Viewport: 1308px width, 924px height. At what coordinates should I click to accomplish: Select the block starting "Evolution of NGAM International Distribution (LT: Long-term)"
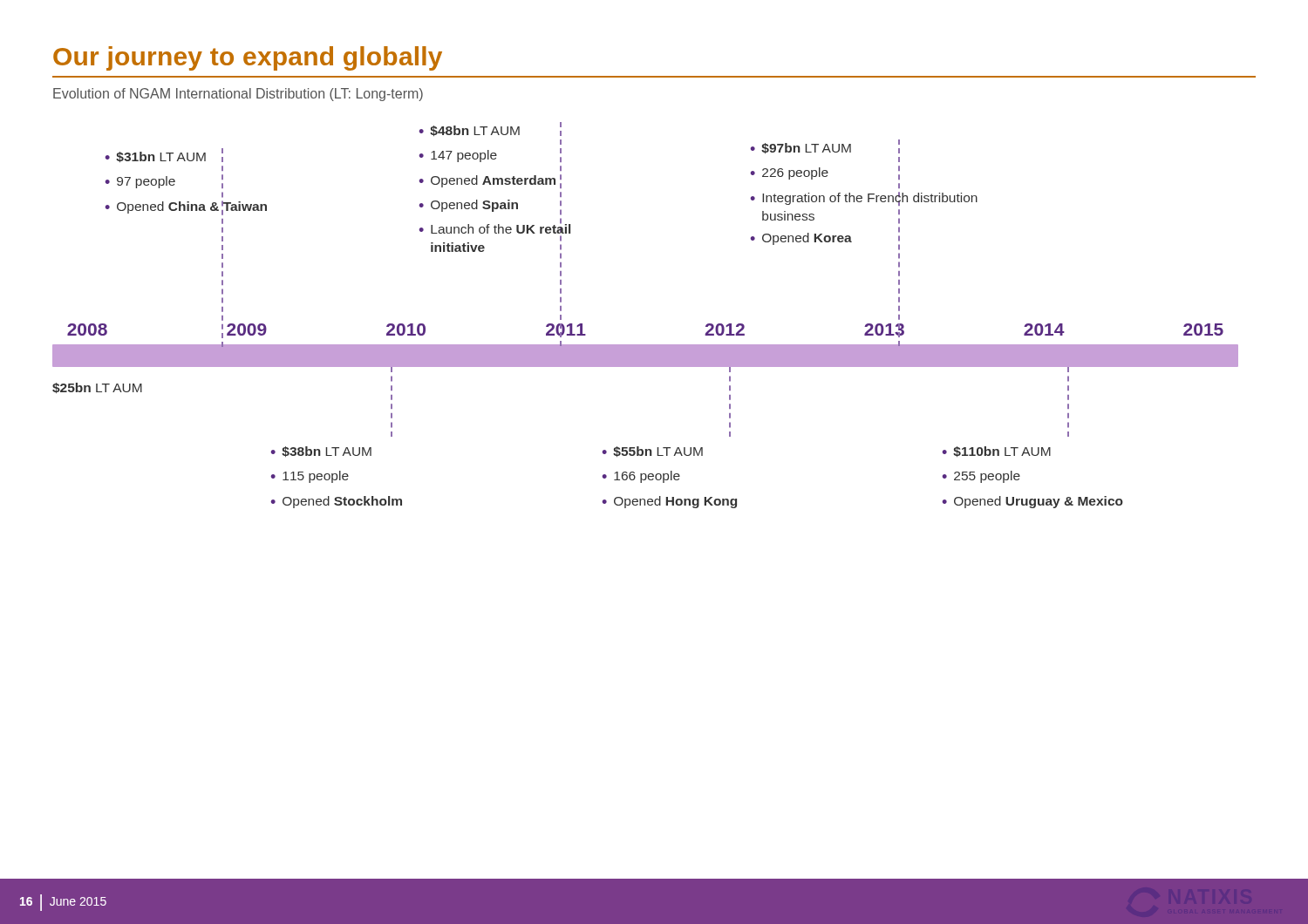(x=238, y=94)
